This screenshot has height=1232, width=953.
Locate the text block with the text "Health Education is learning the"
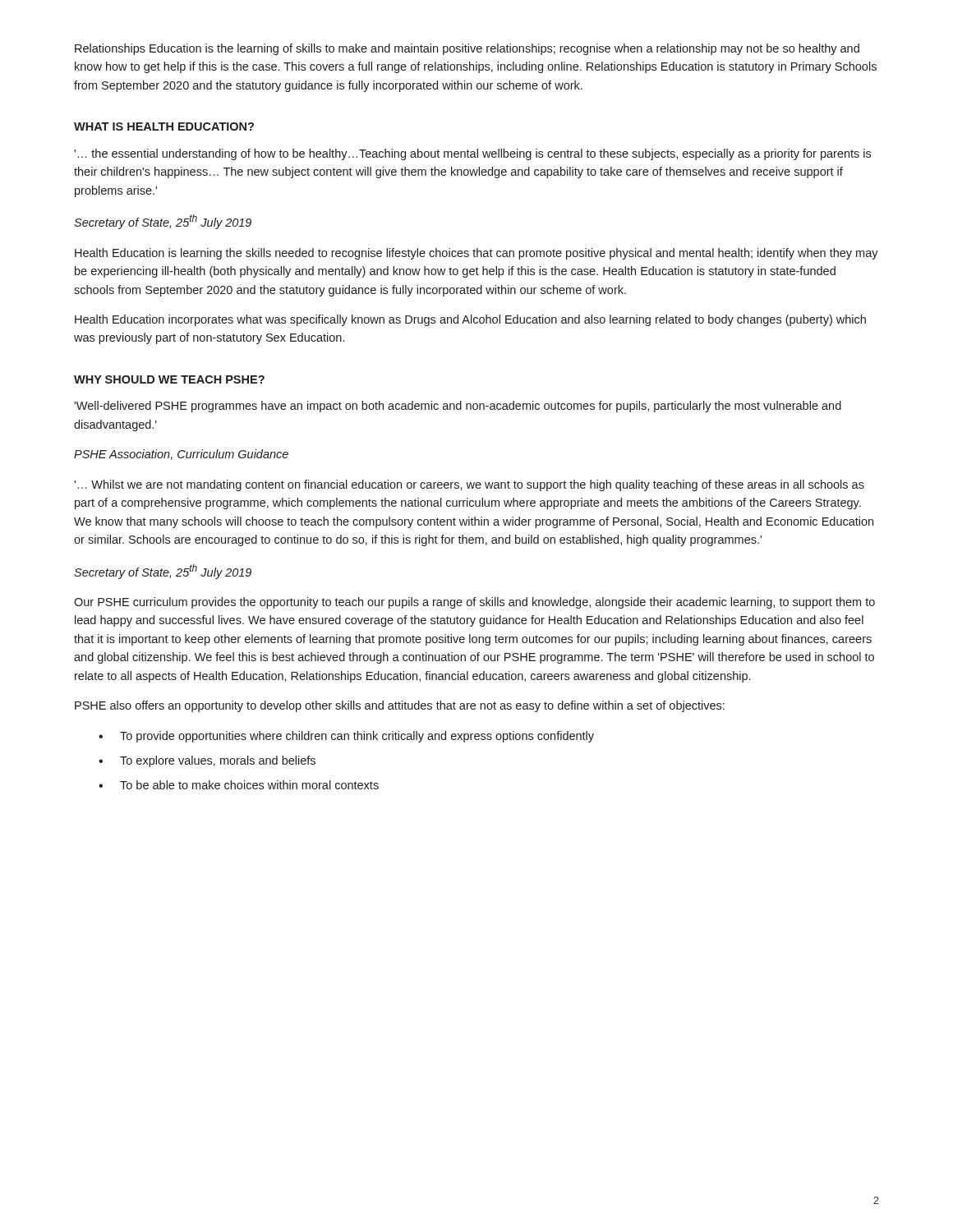pyautogui.click(x=476, y=271)
